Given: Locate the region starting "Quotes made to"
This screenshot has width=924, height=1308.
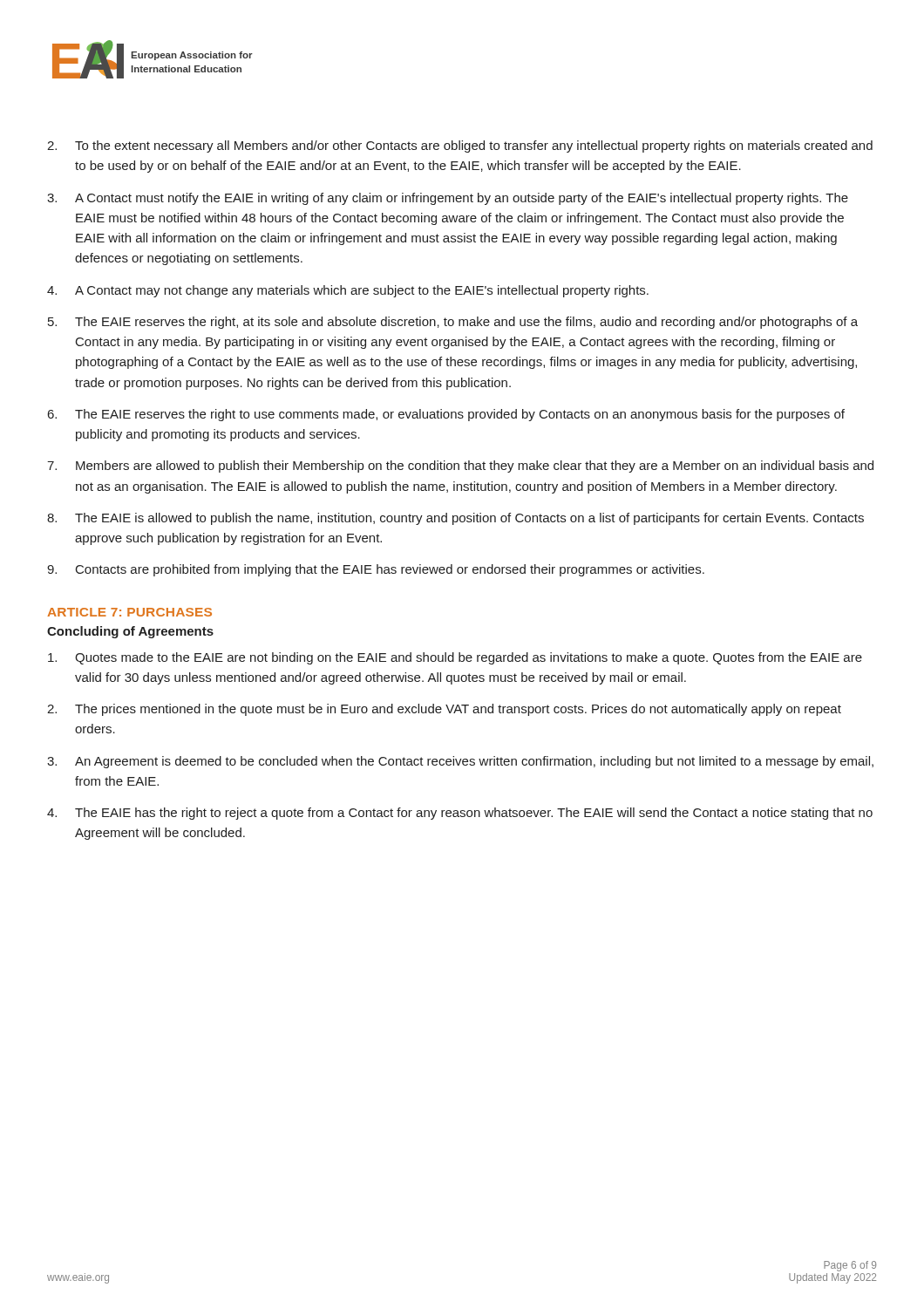Looking at the screenshot, I should 462,667.
